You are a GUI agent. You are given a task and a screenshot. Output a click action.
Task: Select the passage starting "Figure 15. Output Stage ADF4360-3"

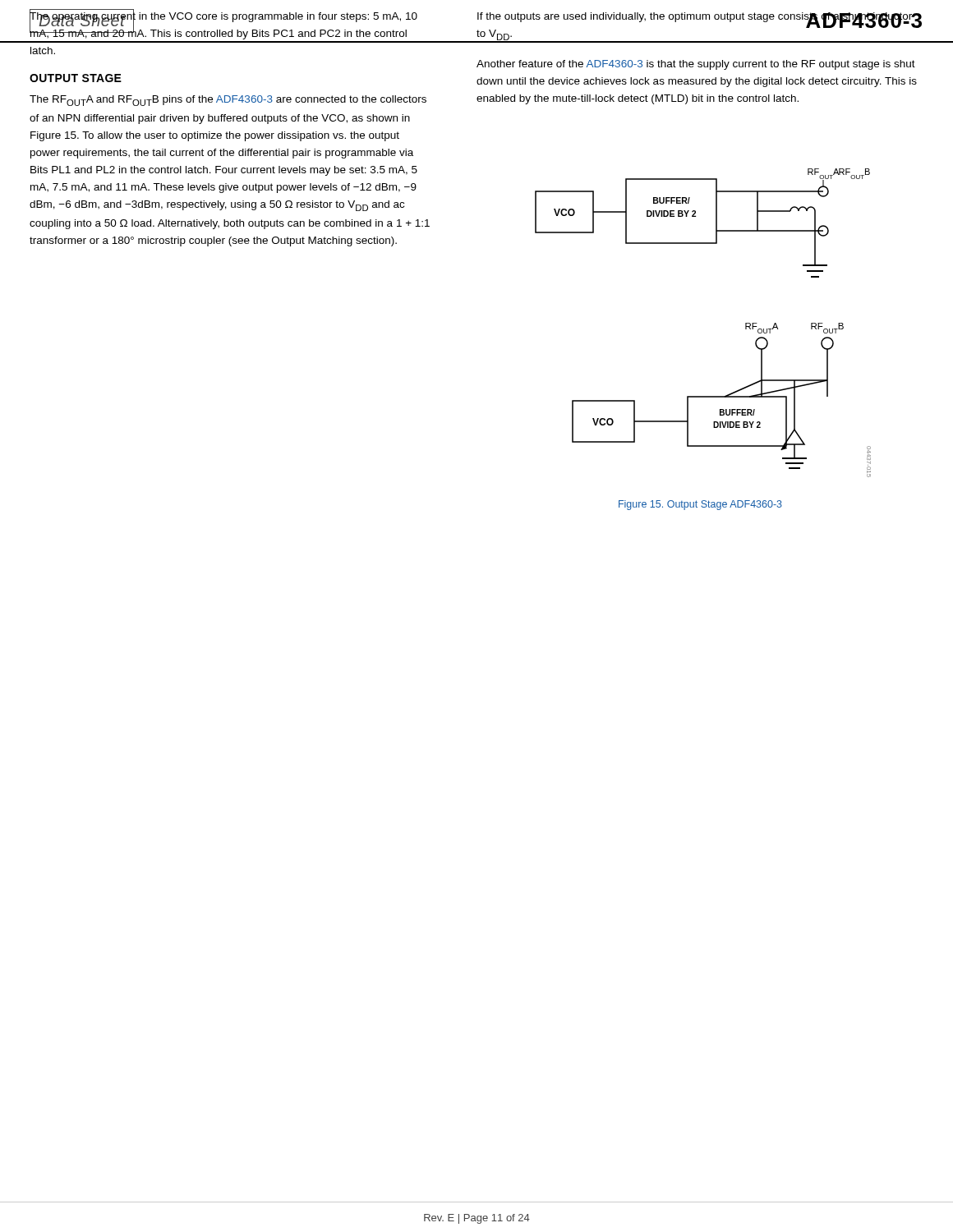700,504
